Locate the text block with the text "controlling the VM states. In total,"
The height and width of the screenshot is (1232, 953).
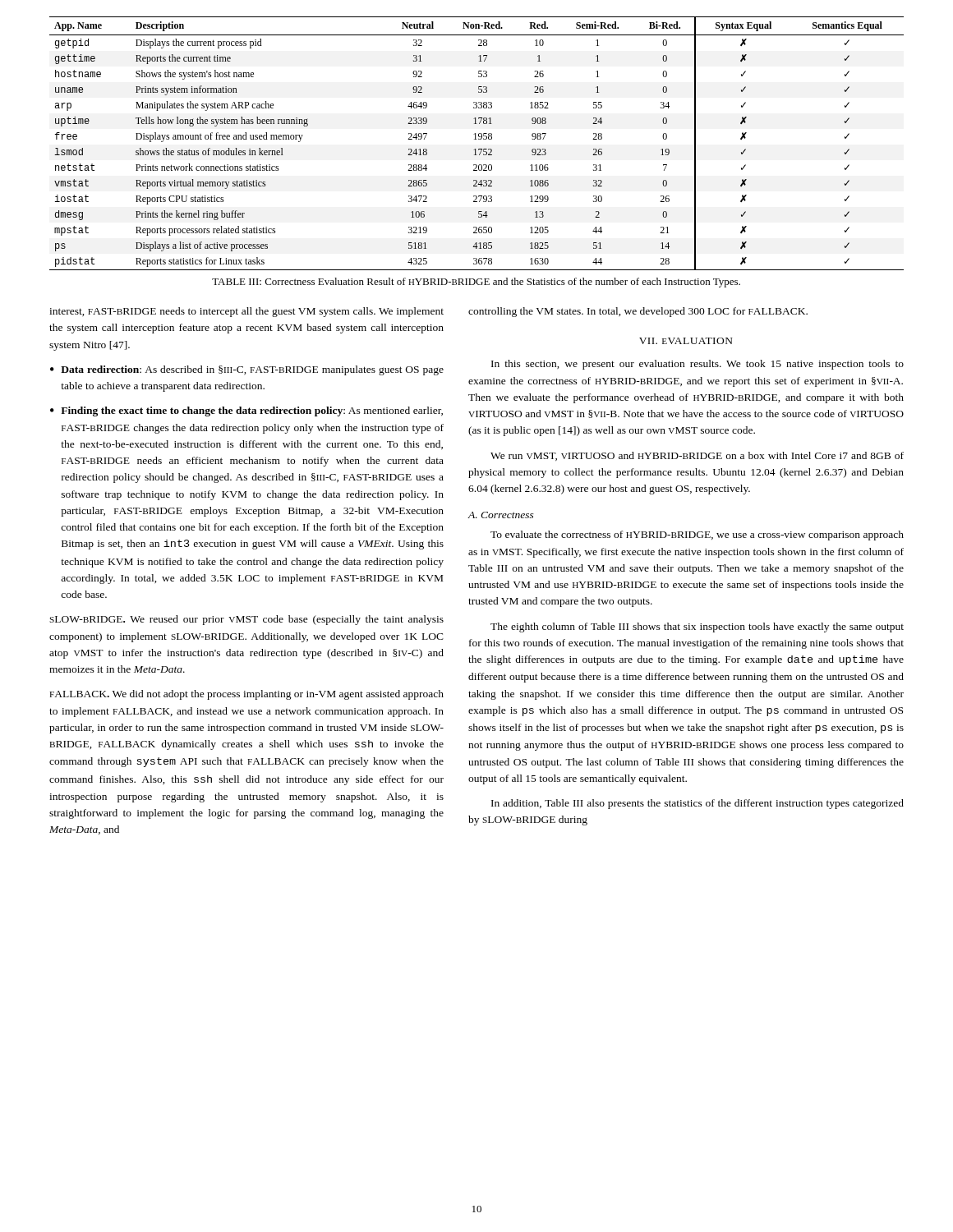click(638, 311)
